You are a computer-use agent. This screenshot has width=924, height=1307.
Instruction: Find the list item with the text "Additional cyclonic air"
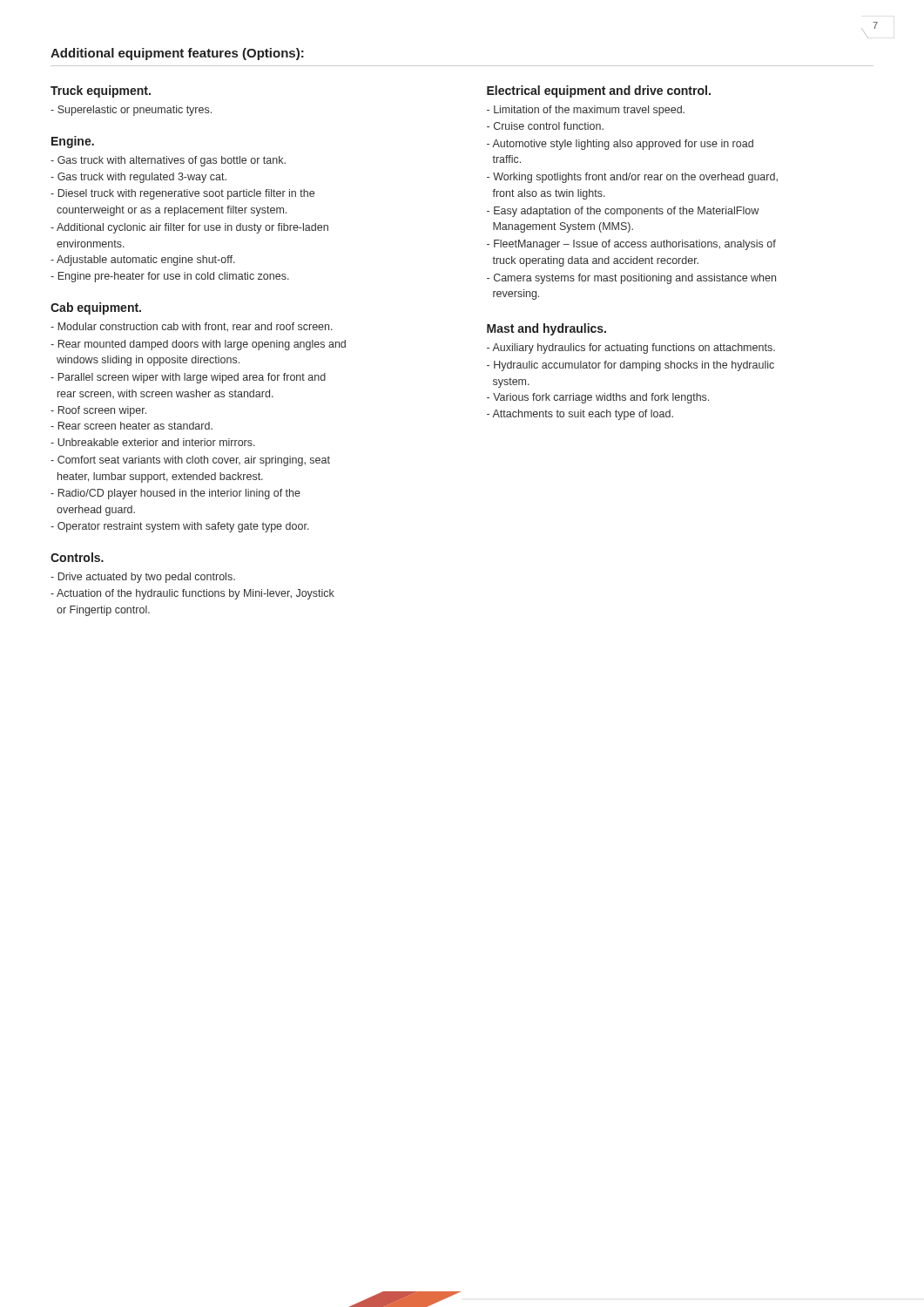click(190, 235)
